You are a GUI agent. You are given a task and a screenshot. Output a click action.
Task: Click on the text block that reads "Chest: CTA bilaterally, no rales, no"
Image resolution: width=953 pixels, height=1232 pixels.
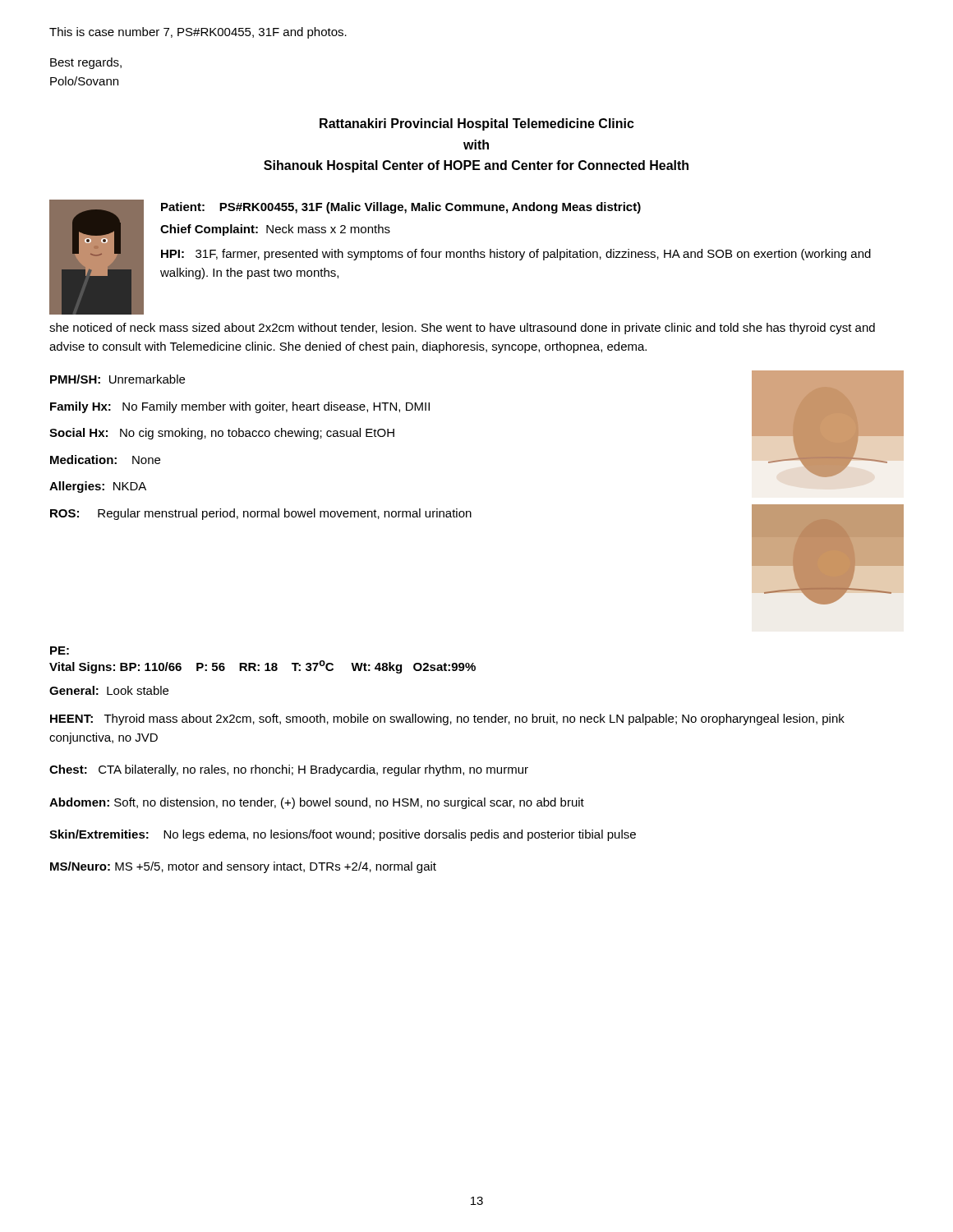click(x=289, y=769)
